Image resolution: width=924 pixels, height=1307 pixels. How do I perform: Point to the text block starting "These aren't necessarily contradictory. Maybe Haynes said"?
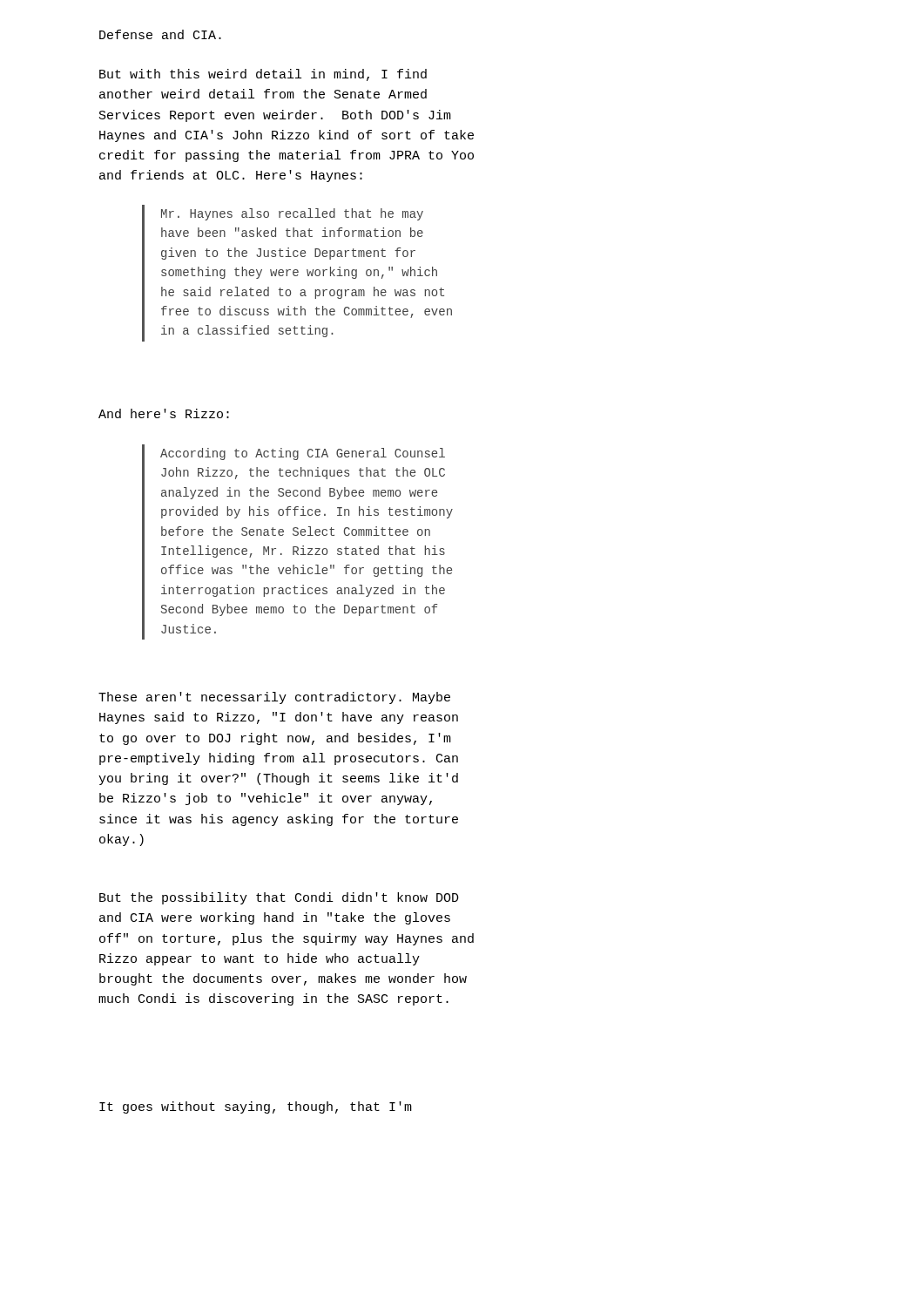point(279,769)
